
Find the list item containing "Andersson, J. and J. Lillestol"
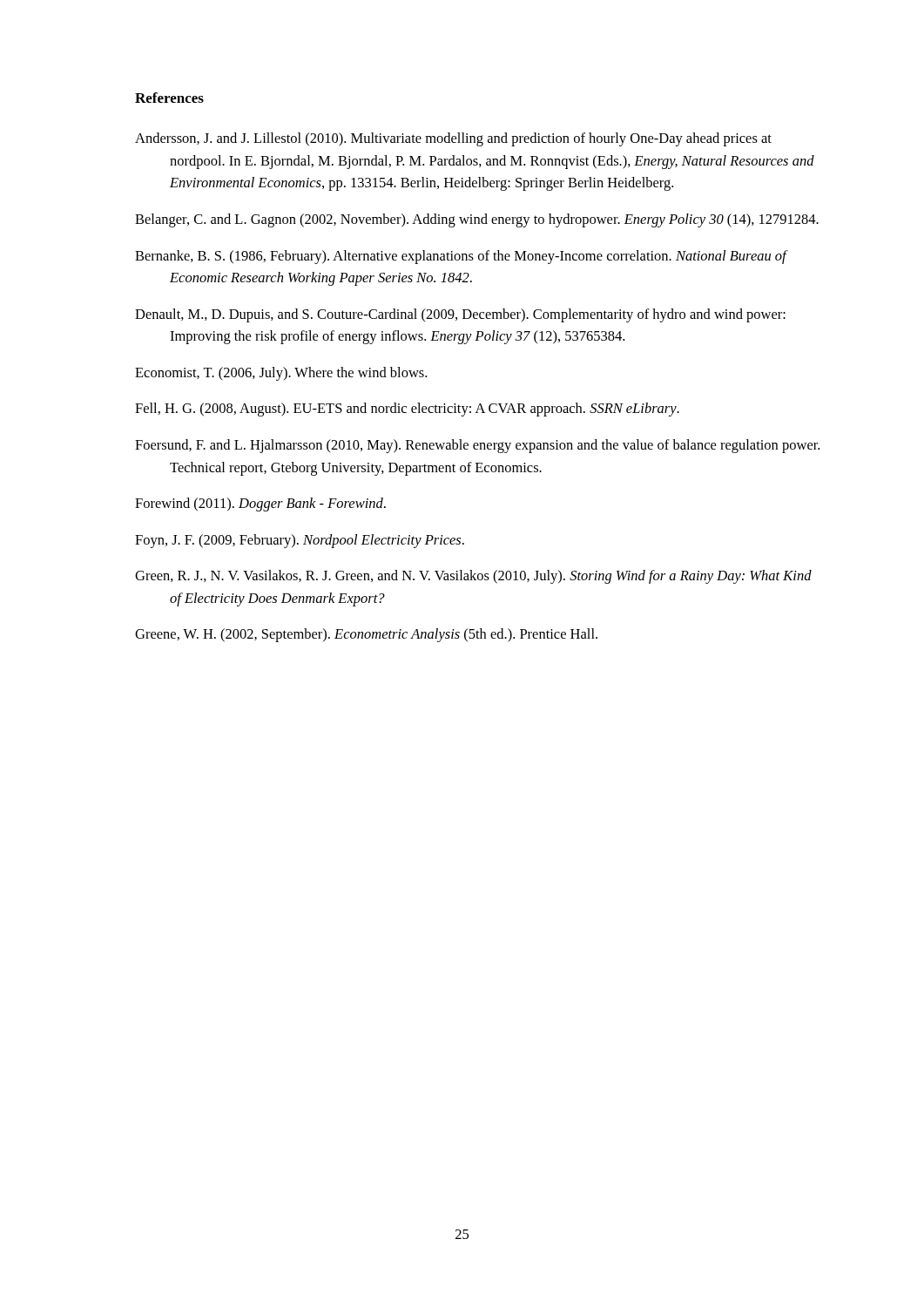(x=474, y=161)
